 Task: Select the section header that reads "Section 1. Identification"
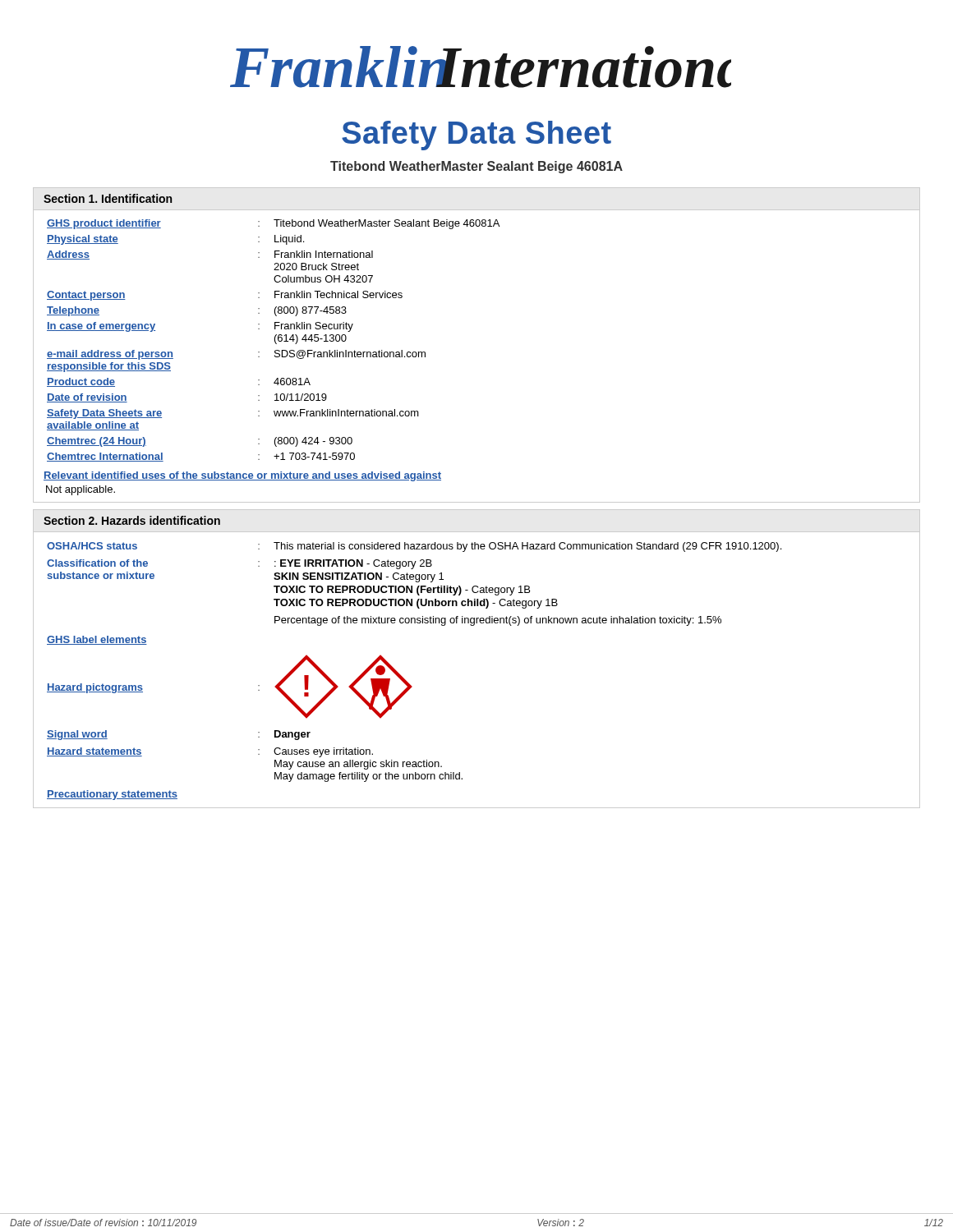[108, 199]
